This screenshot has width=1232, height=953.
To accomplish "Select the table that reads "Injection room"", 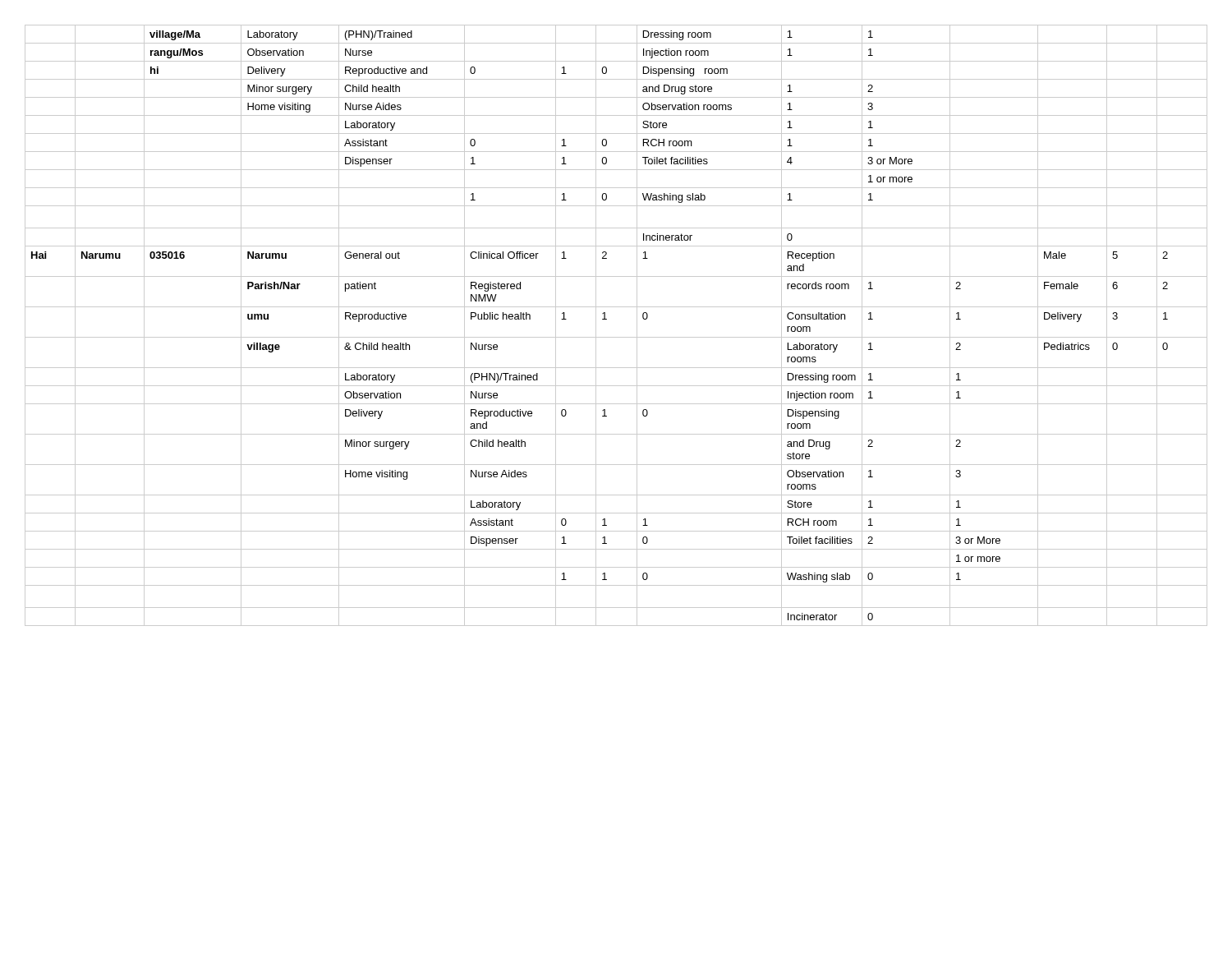I will 616,325.
